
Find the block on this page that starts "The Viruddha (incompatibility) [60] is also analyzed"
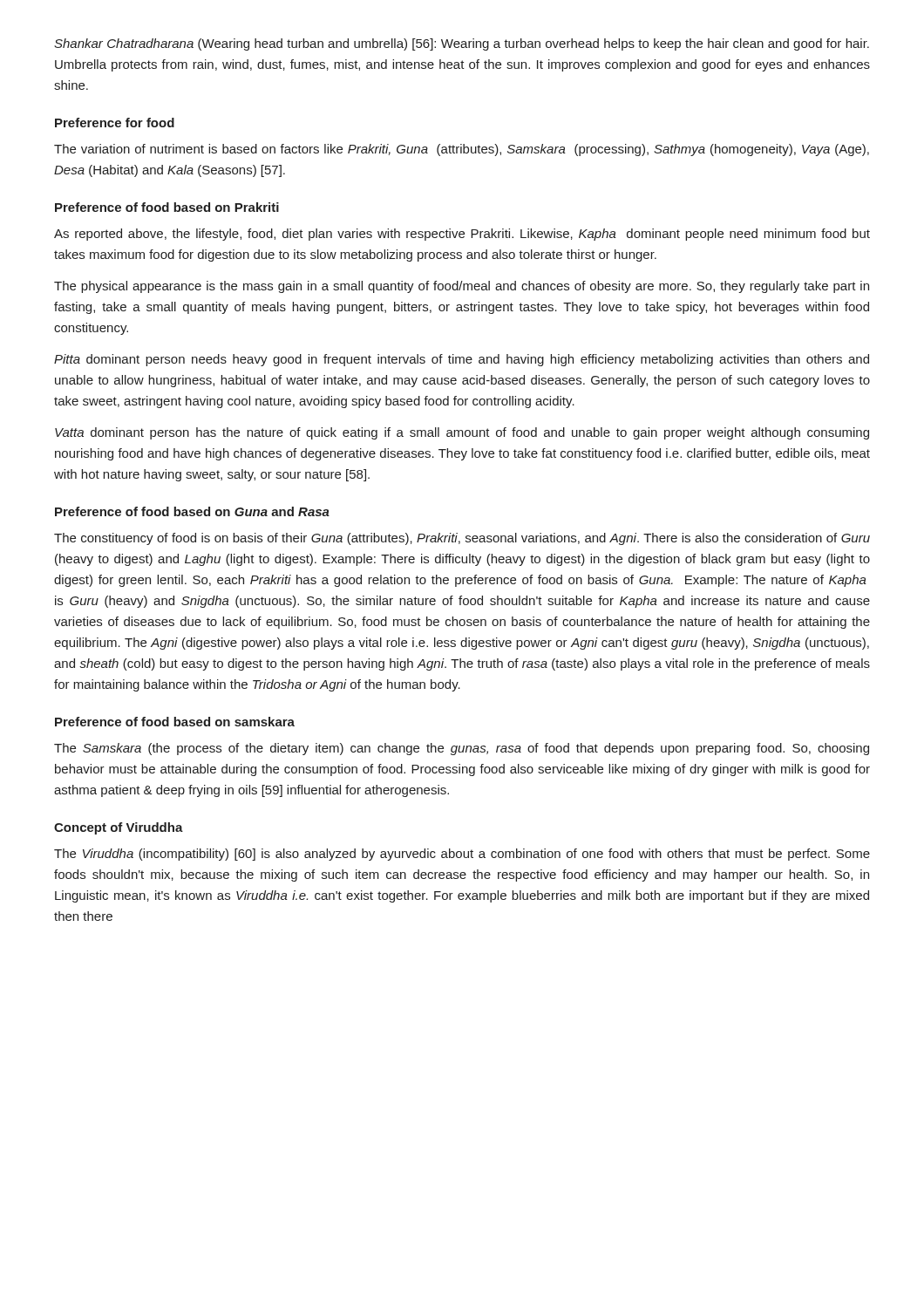(x=462, y=885)
